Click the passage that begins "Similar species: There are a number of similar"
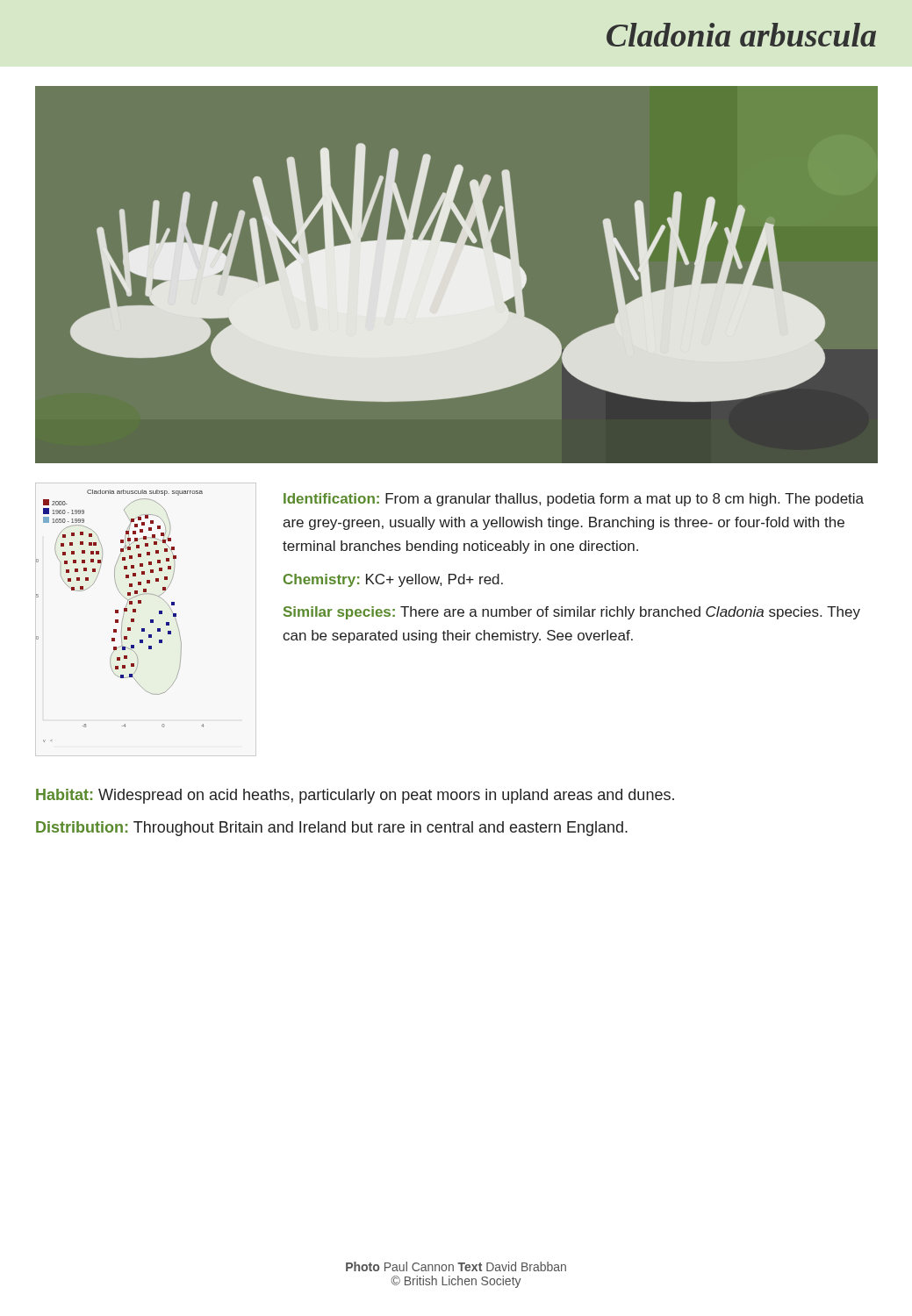912x1316 pixels. (x=571, y=624)
